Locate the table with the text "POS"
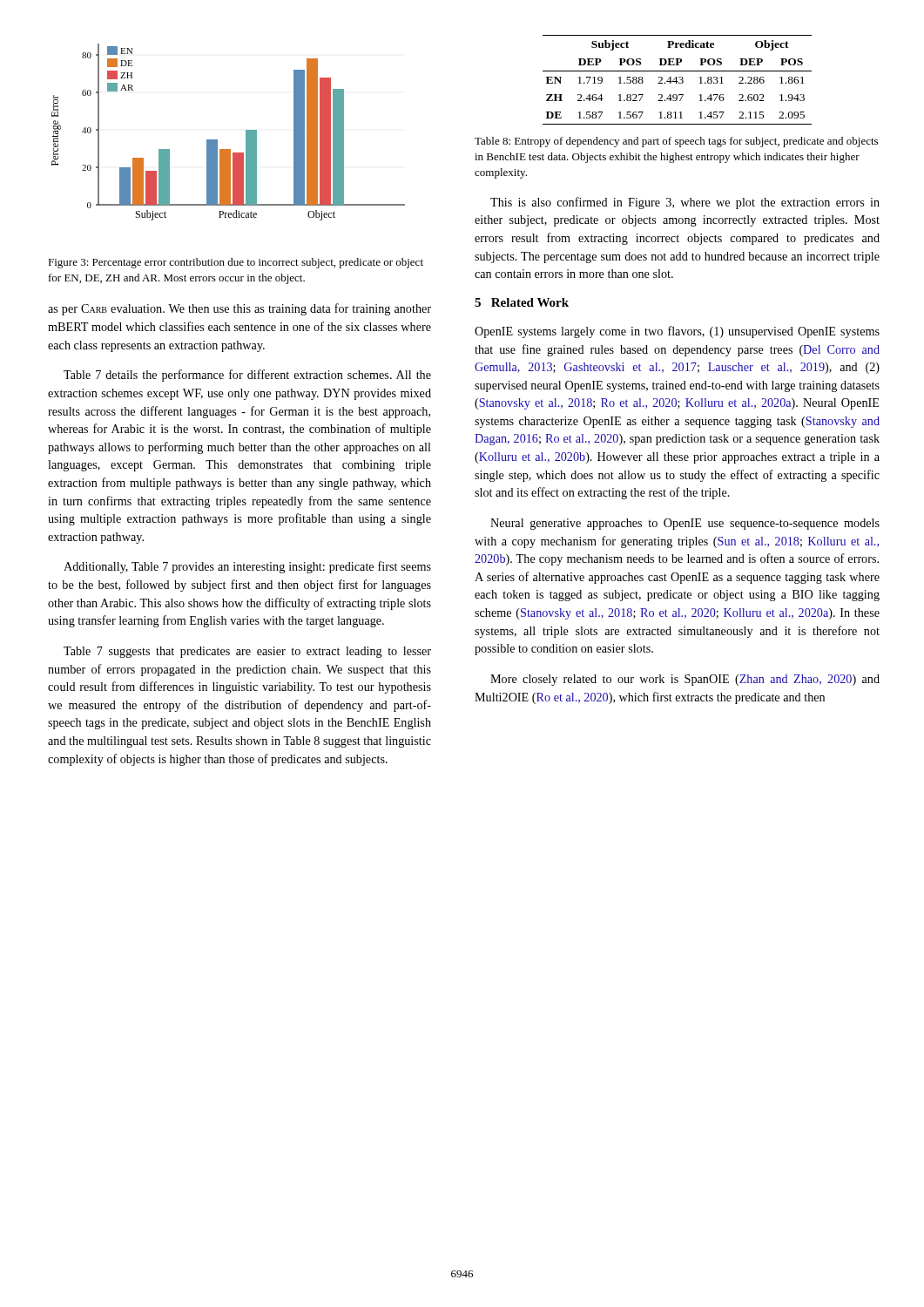 pos(677,80)
